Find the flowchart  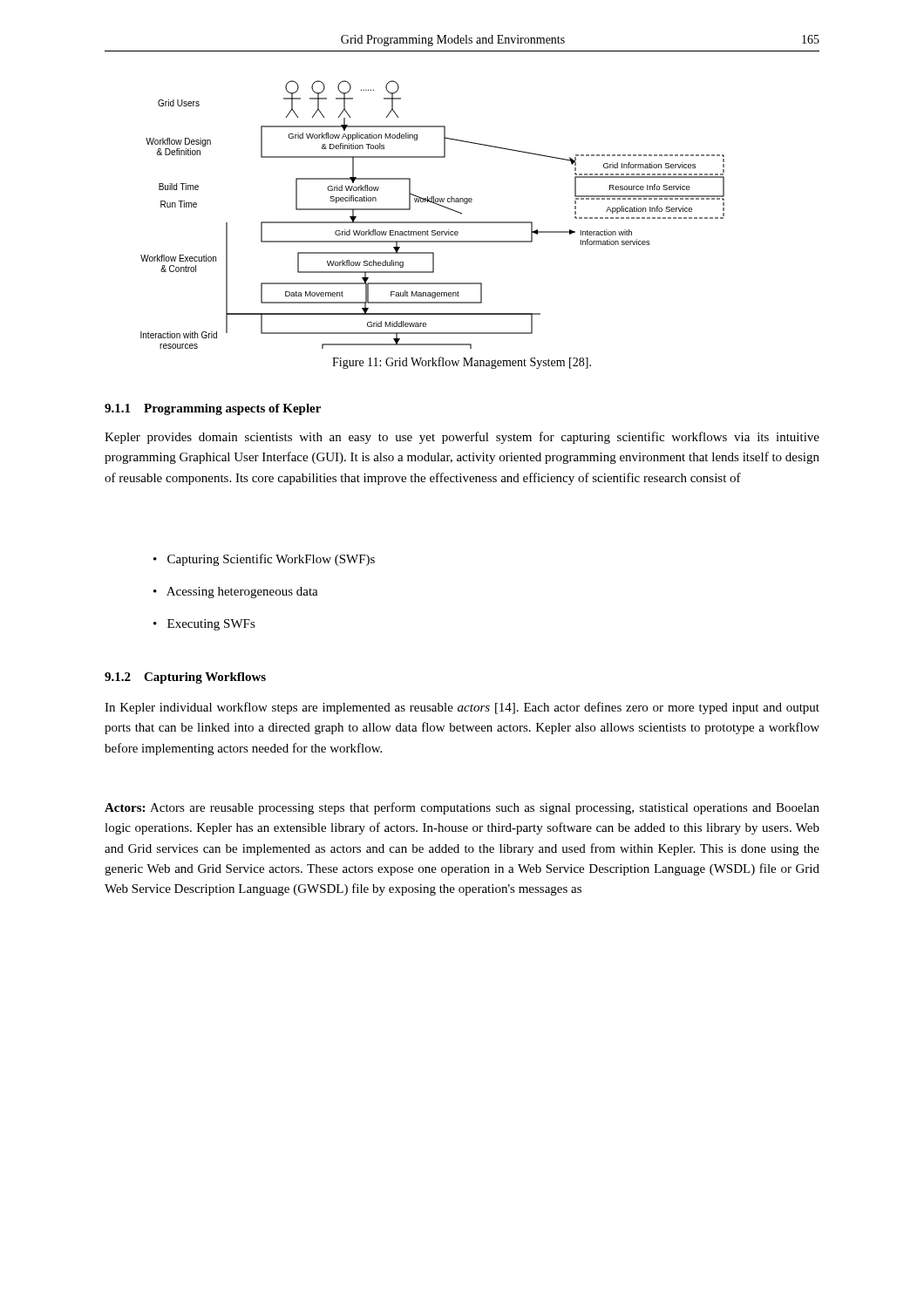pos(462,207)
